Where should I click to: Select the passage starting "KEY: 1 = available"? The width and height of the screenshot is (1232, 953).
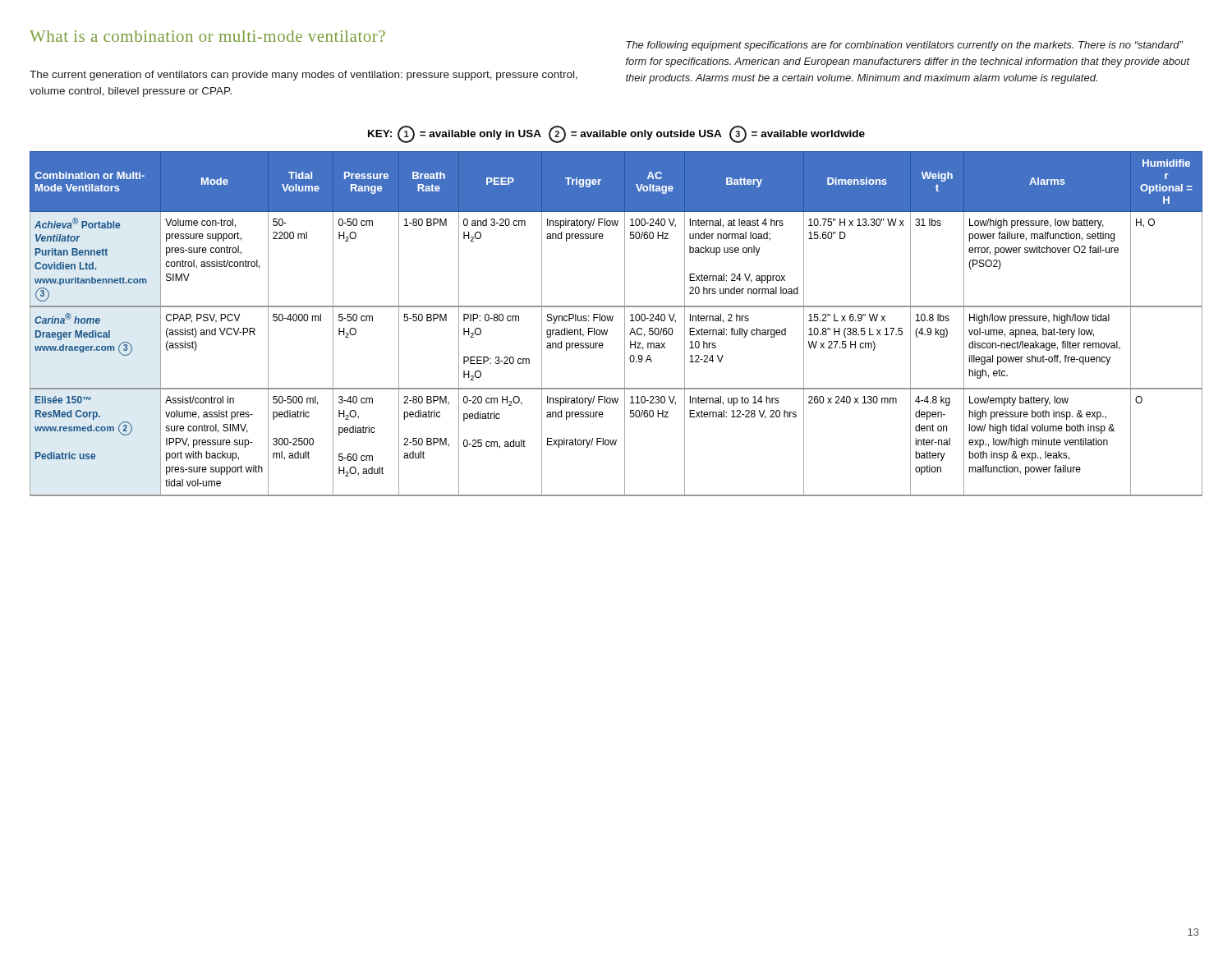tap(616, 134)
